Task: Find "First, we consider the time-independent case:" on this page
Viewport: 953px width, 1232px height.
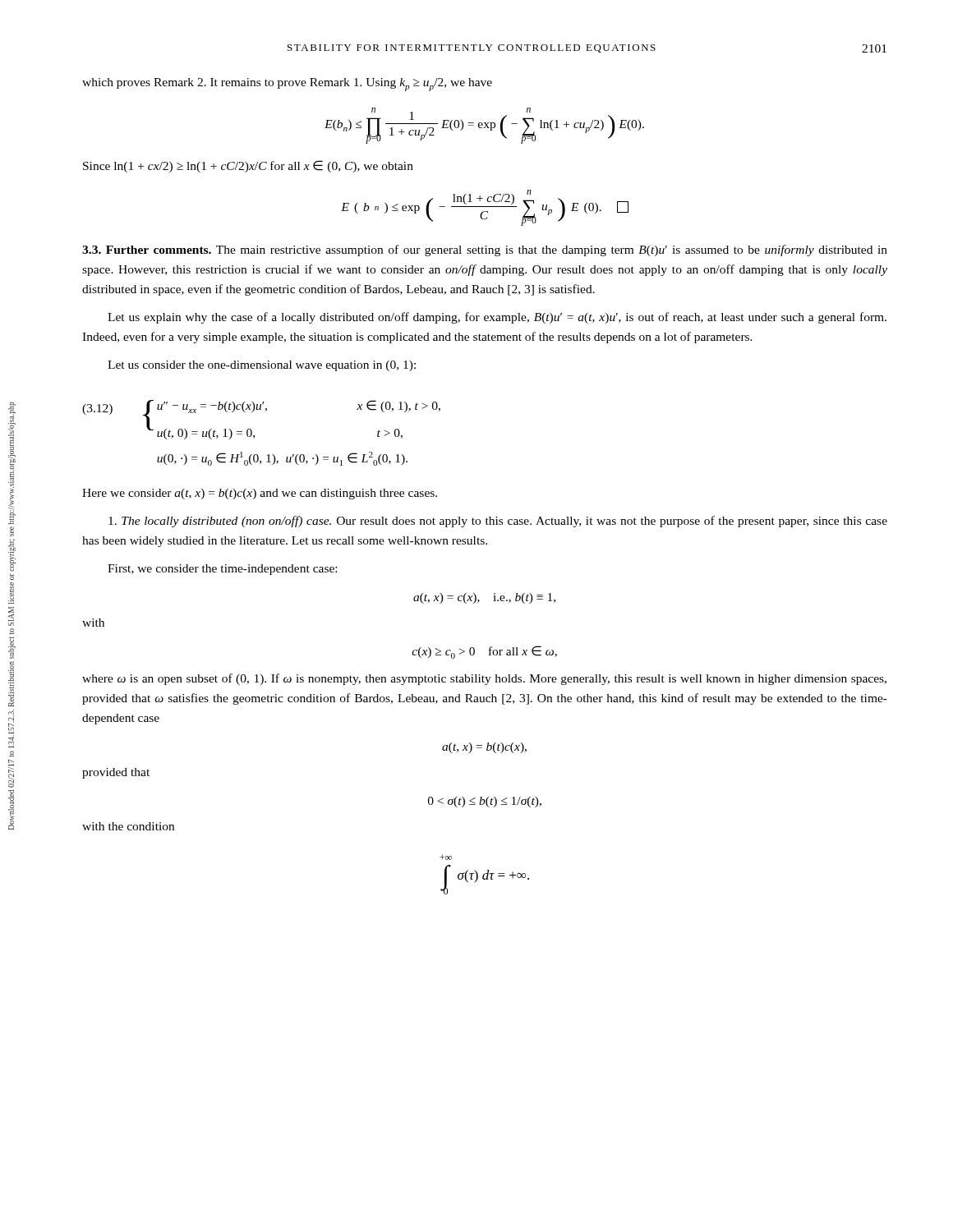Action: (222, 570)
